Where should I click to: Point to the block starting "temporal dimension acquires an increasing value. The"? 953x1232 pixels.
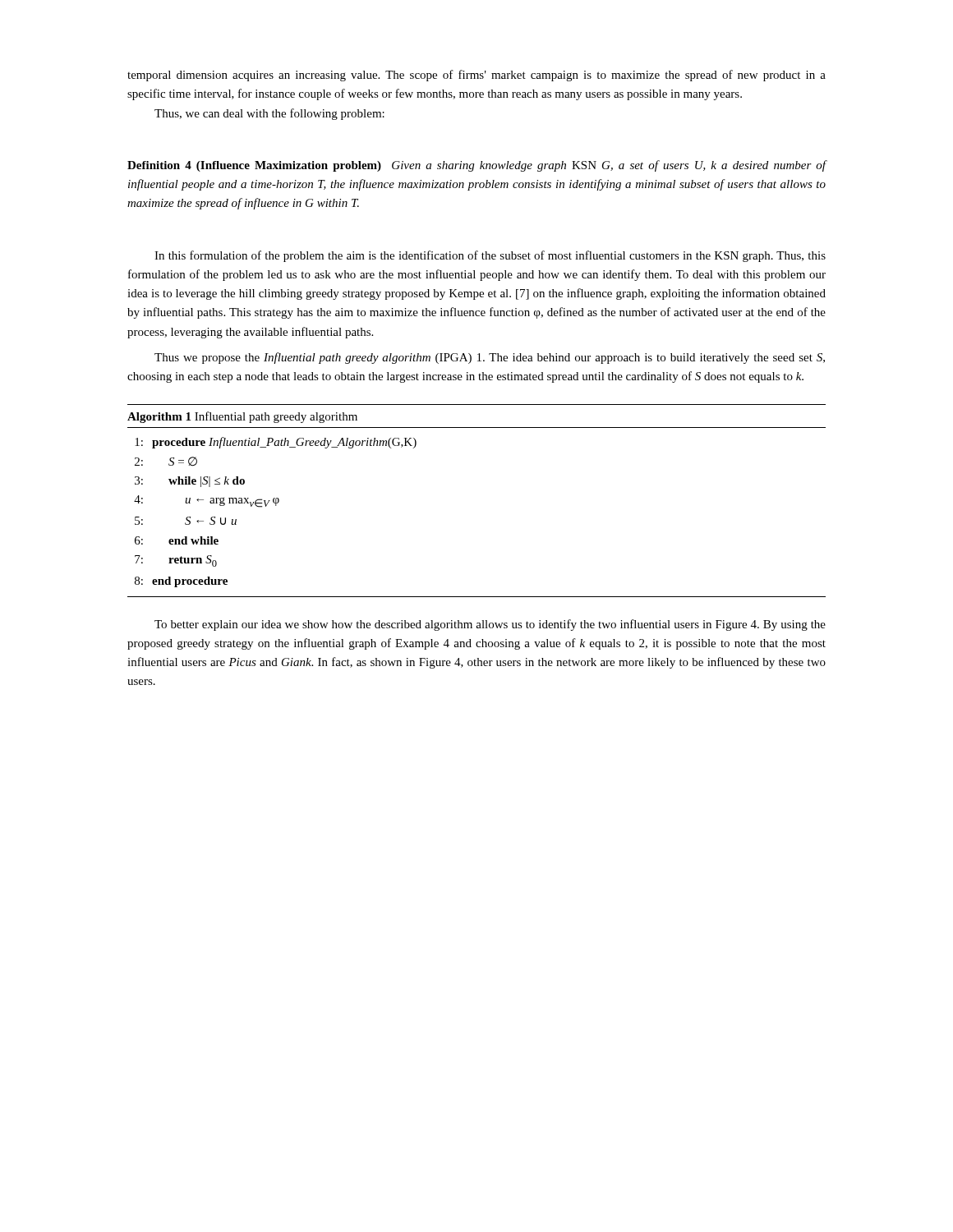[476, 84]
